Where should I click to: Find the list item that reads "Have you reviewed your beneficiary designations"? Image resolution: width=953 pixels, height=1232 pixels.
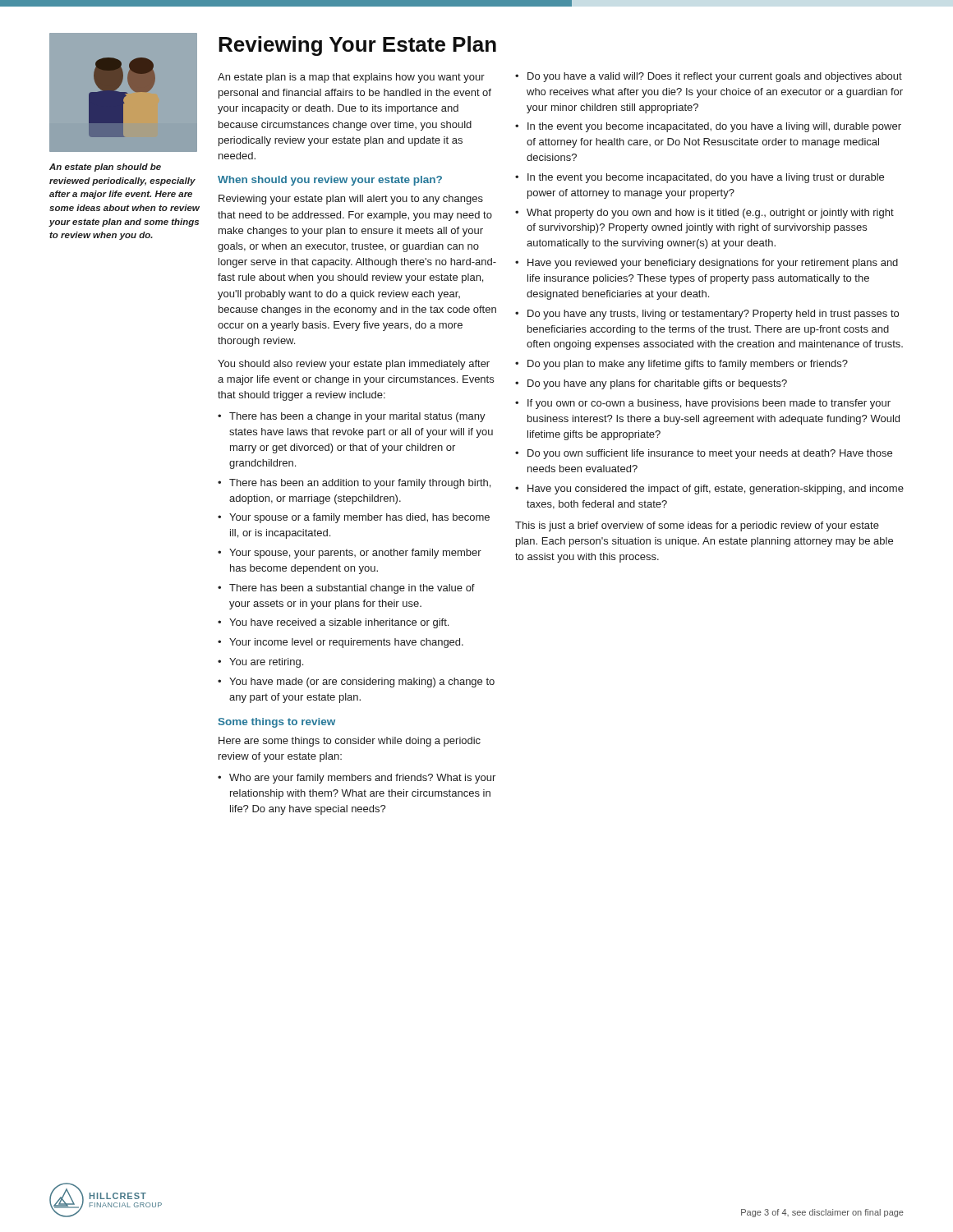click(x=712, y=278)
